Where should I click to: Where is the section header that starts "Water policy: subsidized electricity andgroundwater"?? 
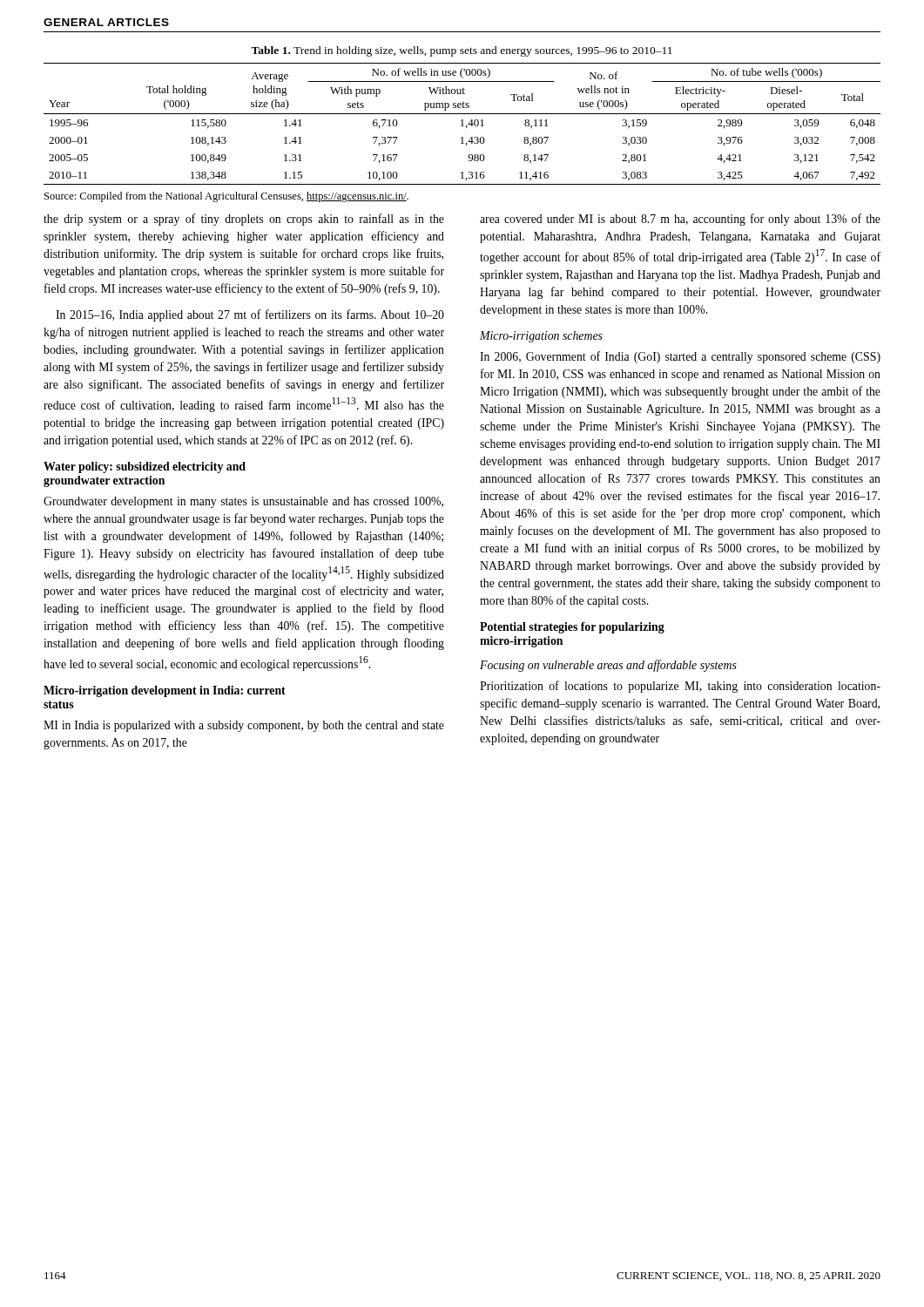coord(145,473)
